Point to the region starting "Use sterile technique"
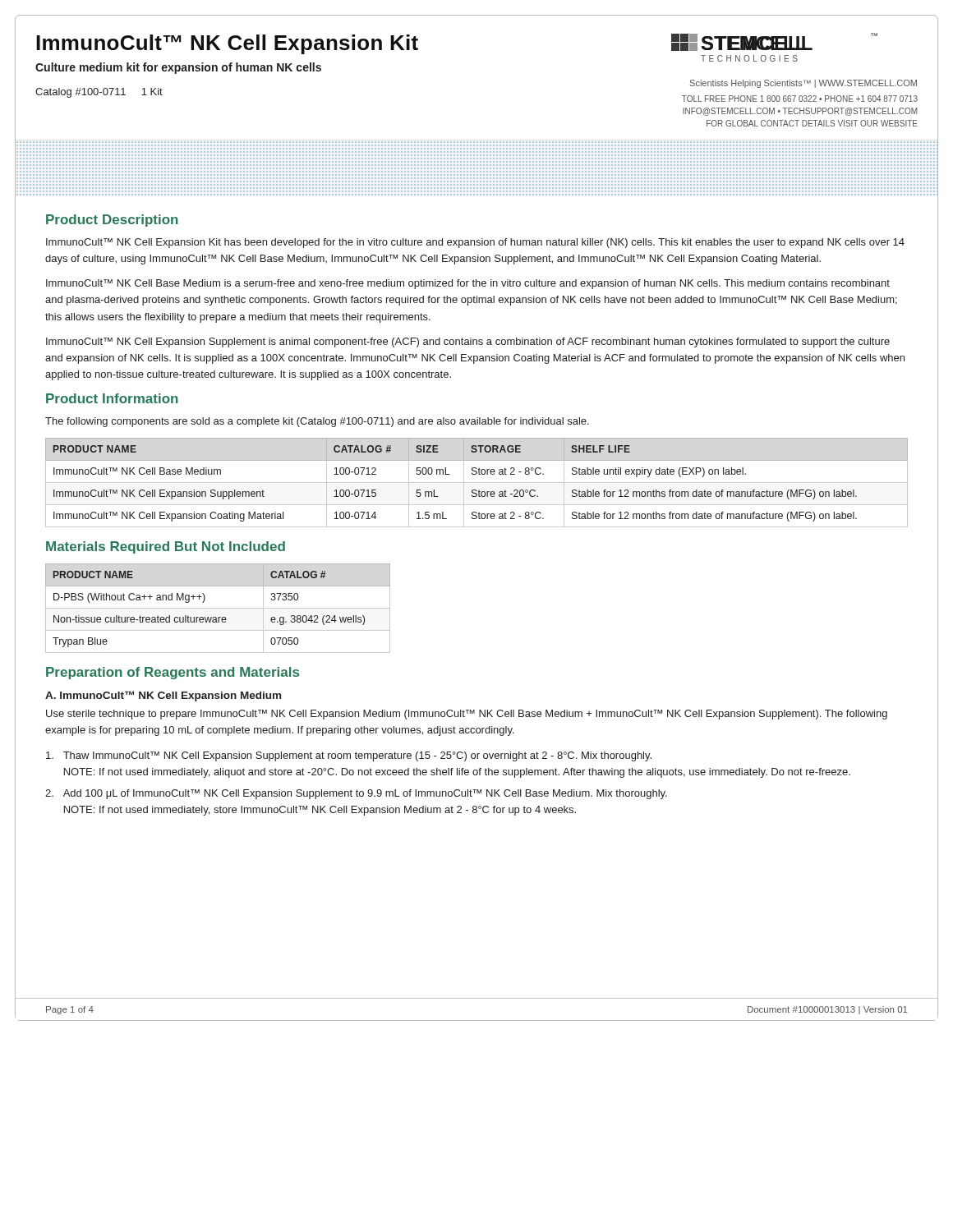 pyautogui.click(x=466, y=722)
